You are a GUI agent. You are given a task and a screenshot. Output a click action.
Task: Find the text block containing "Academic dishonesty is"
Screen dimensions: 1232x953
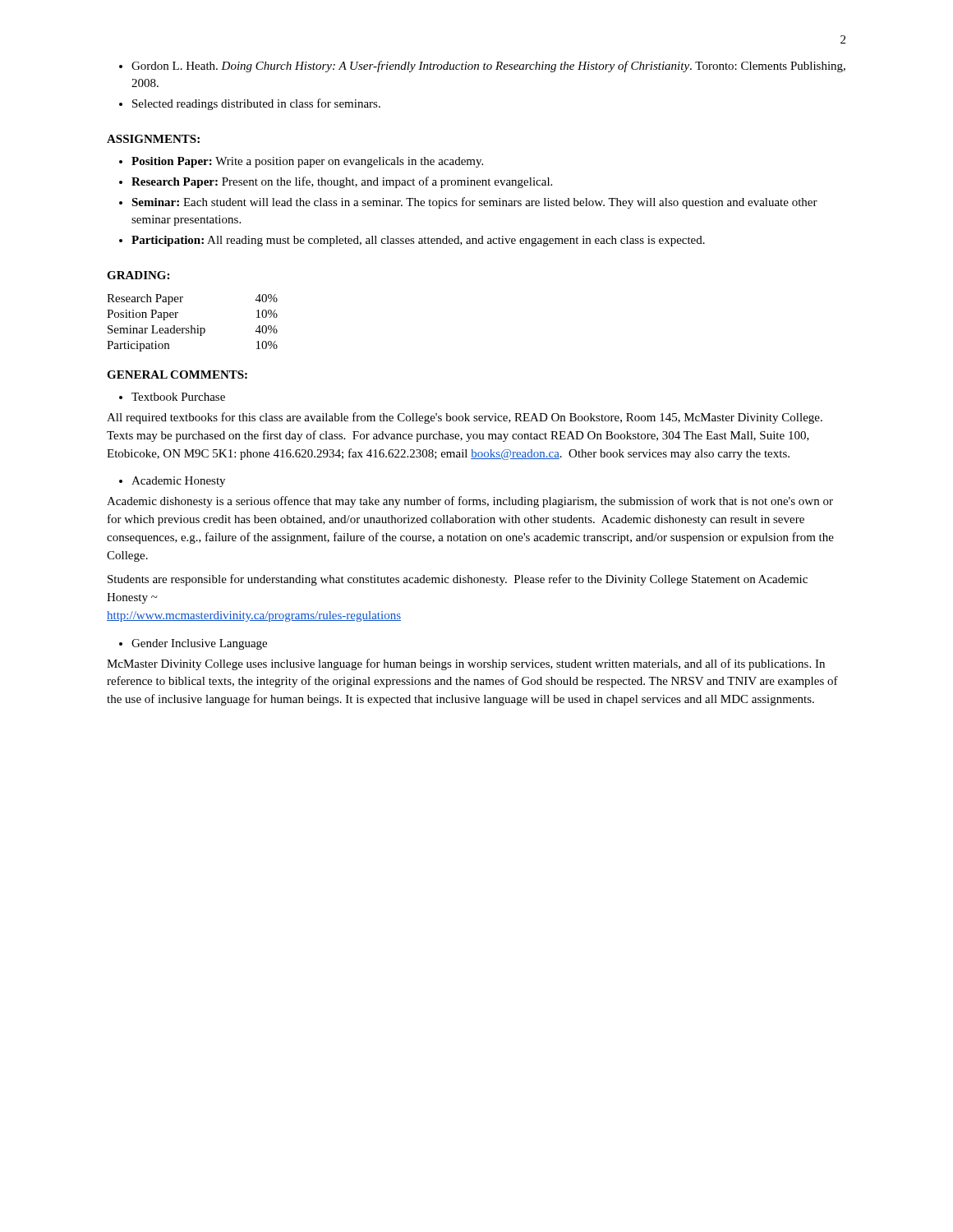pos(470,528)
